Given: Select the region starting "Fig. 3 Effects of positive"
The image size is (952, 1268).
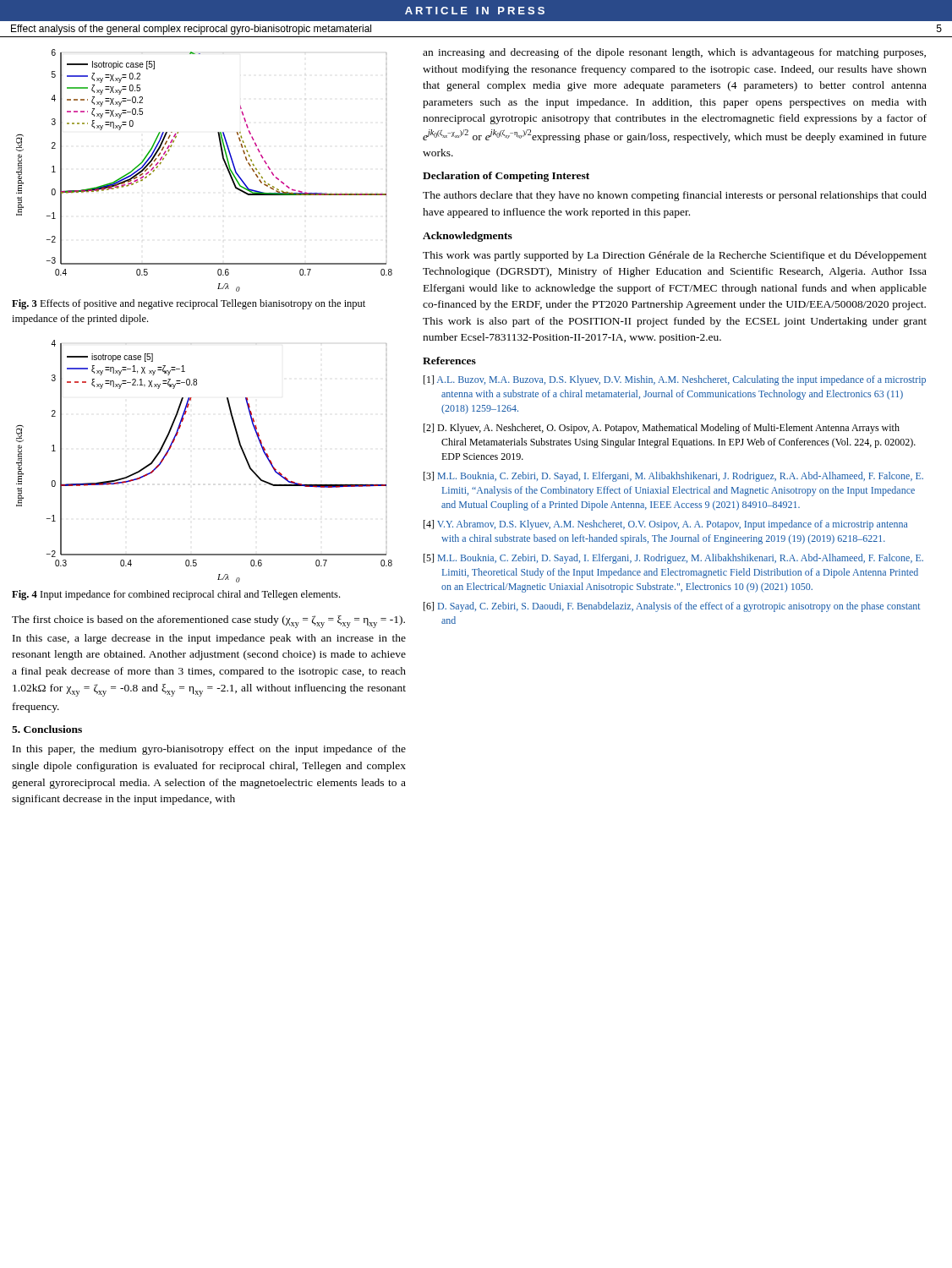Looking at the screenshot, I should [x=189, y=311].
